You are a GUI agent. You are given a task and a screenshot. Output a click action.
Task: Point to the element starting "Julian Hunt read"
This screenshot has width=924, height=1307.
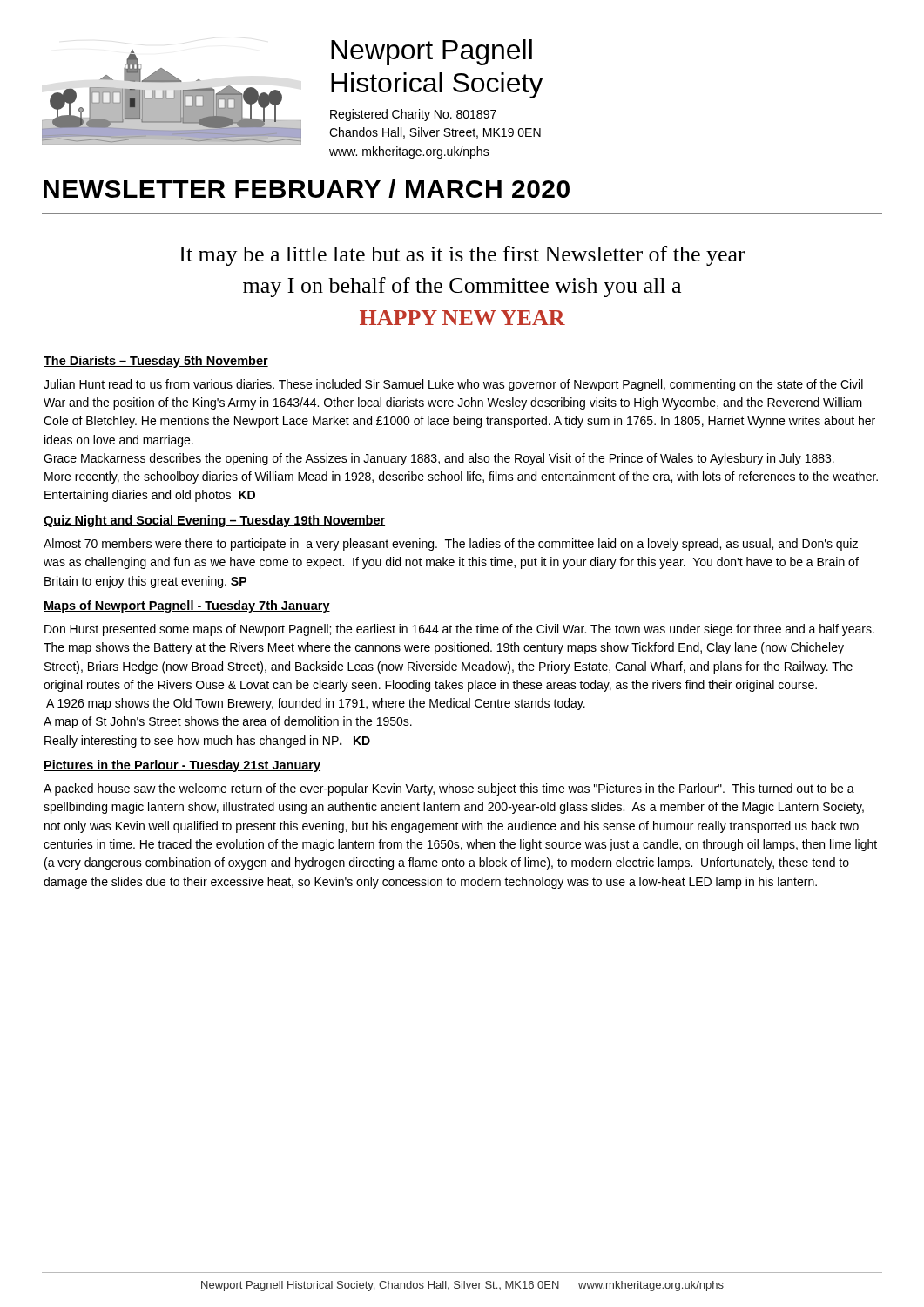(x=453, y=385)
